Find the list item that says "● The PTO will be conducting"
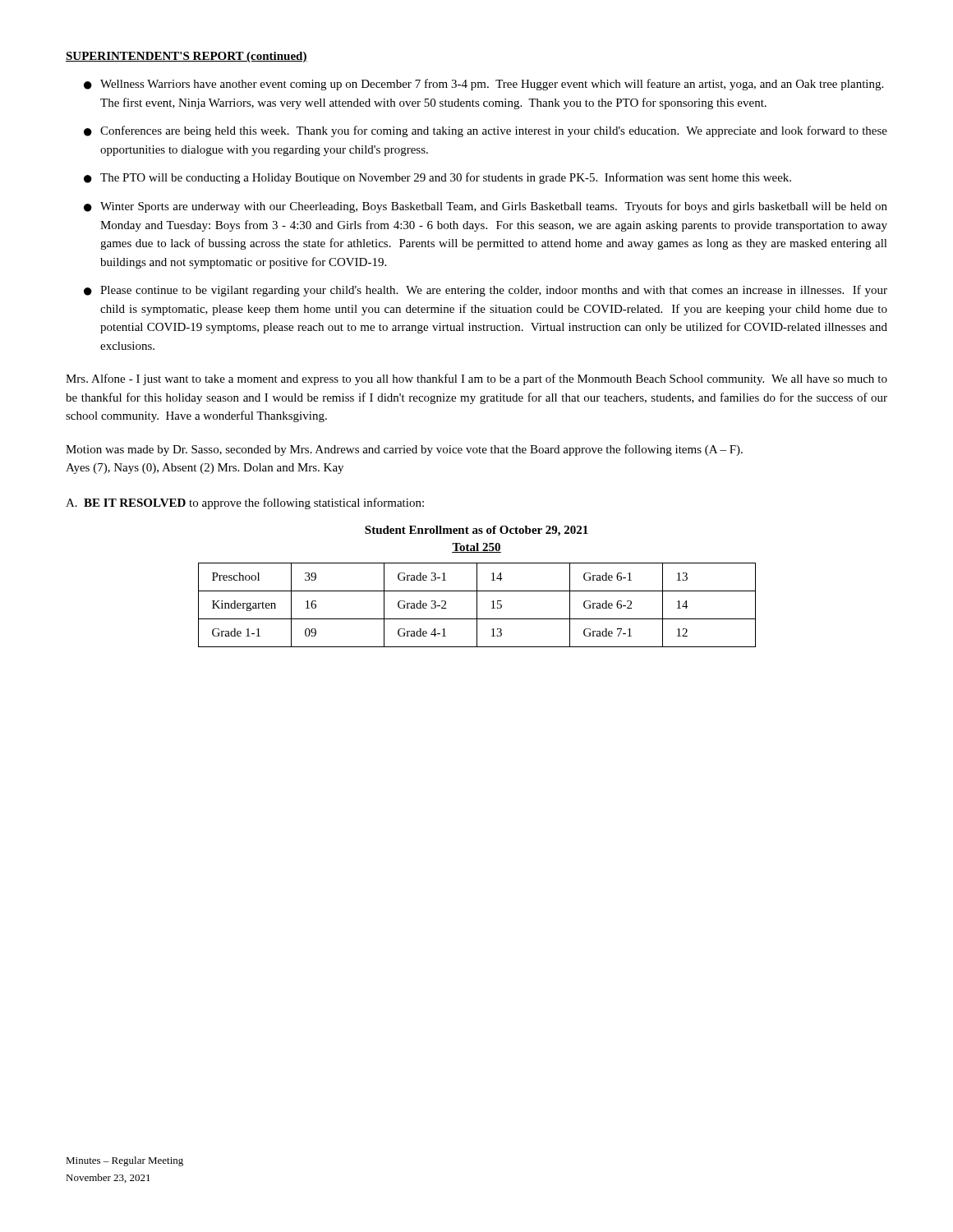 coord(485,178)
